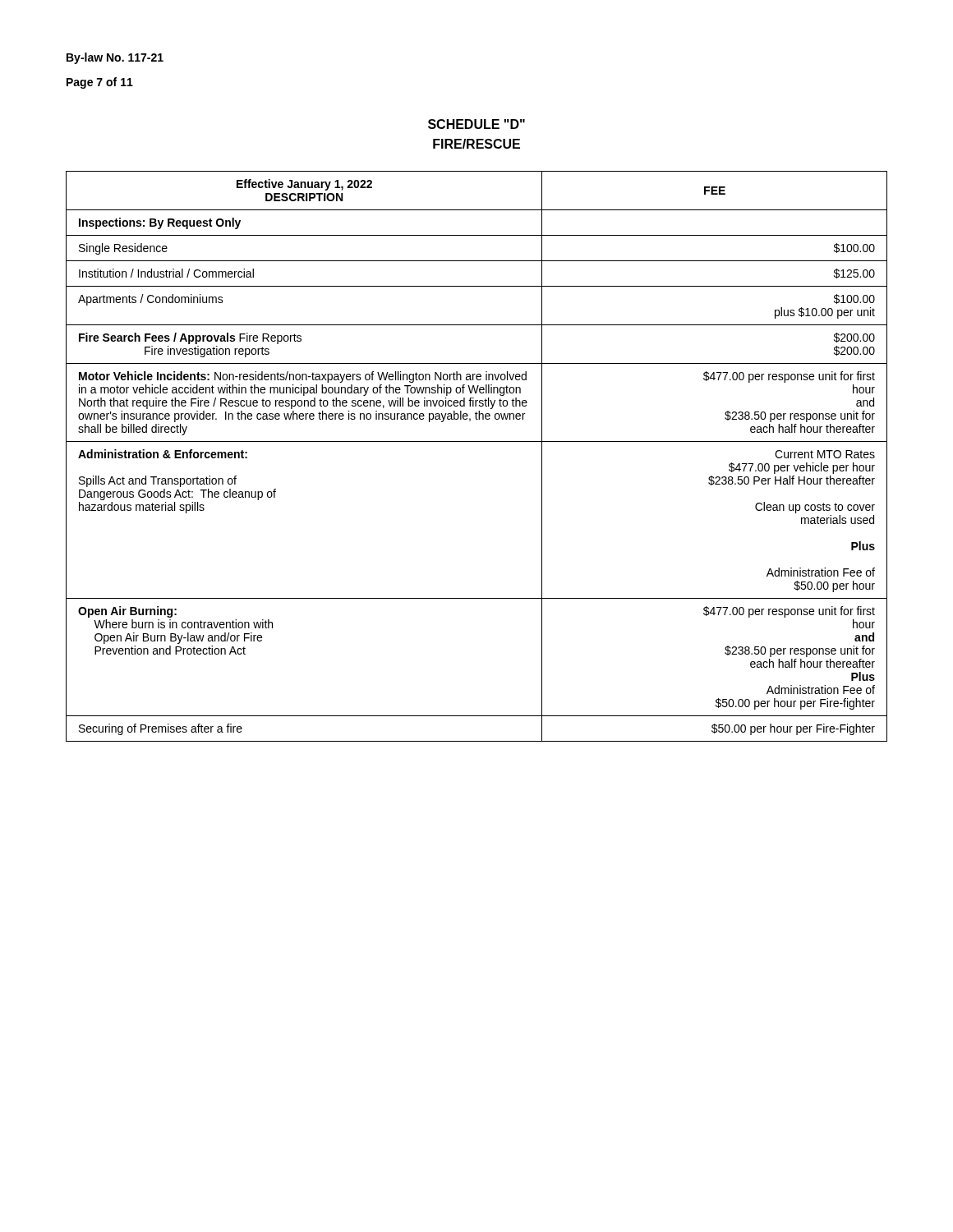Find the table
This screenshot has height=1232, width=953.
pyautogui.click(x=476, y=456)
